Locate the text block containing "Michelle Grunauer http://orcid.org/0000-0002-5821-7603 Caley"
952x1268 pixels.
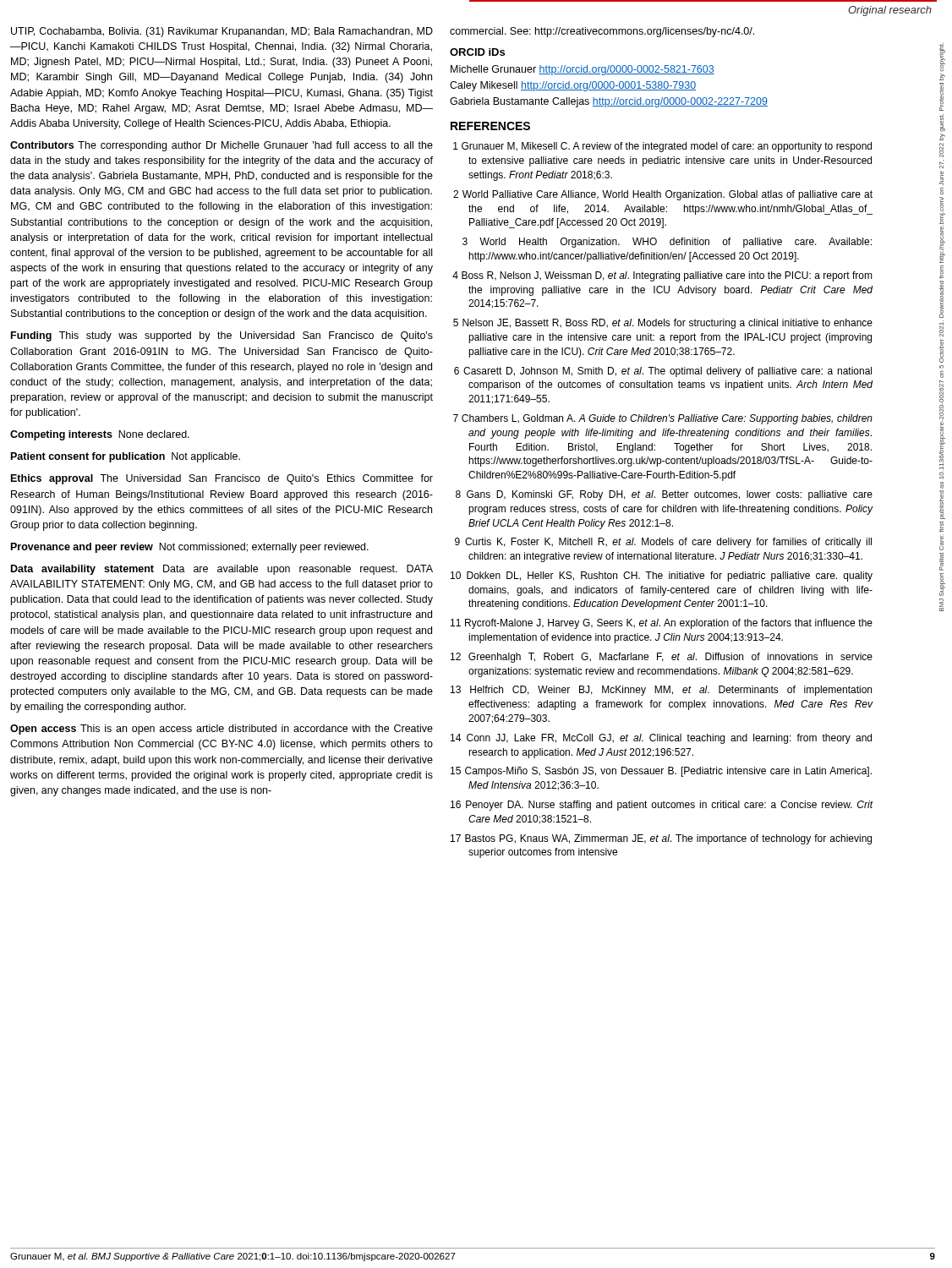(609, 85)
